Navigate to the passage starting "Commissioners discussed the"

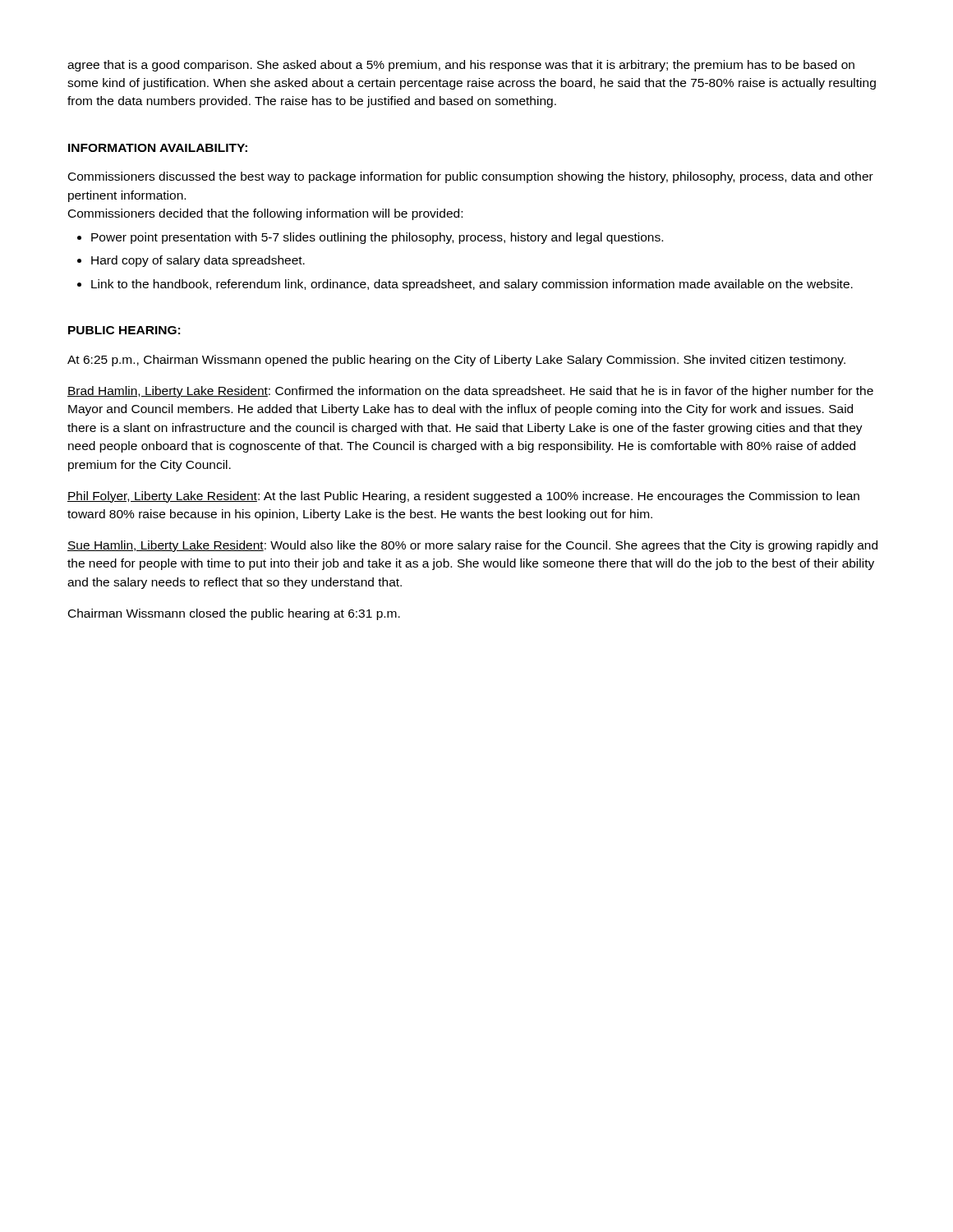(x=476, y=231)
